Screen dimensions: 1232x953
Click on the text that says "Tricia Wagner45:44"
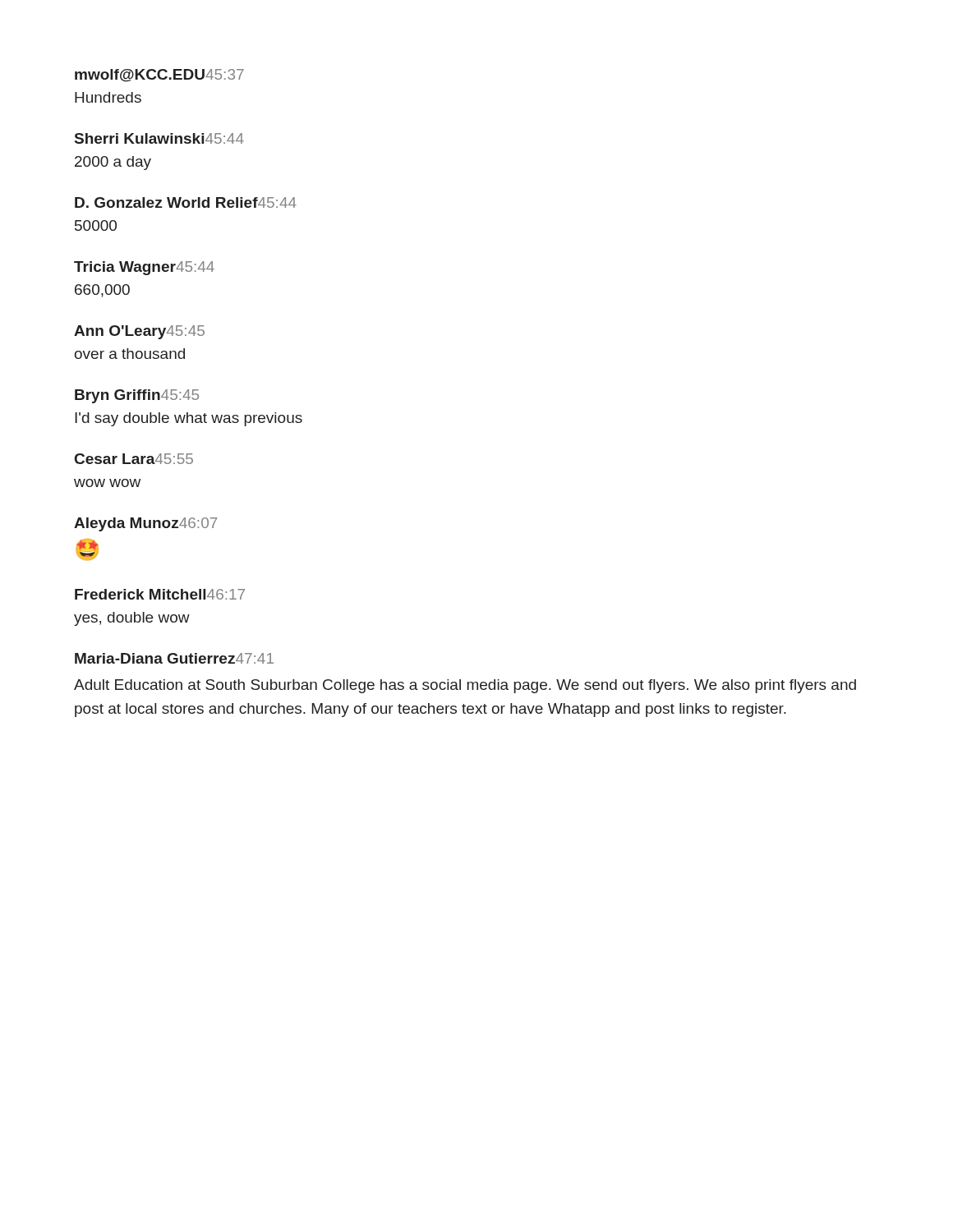point(144,266)
